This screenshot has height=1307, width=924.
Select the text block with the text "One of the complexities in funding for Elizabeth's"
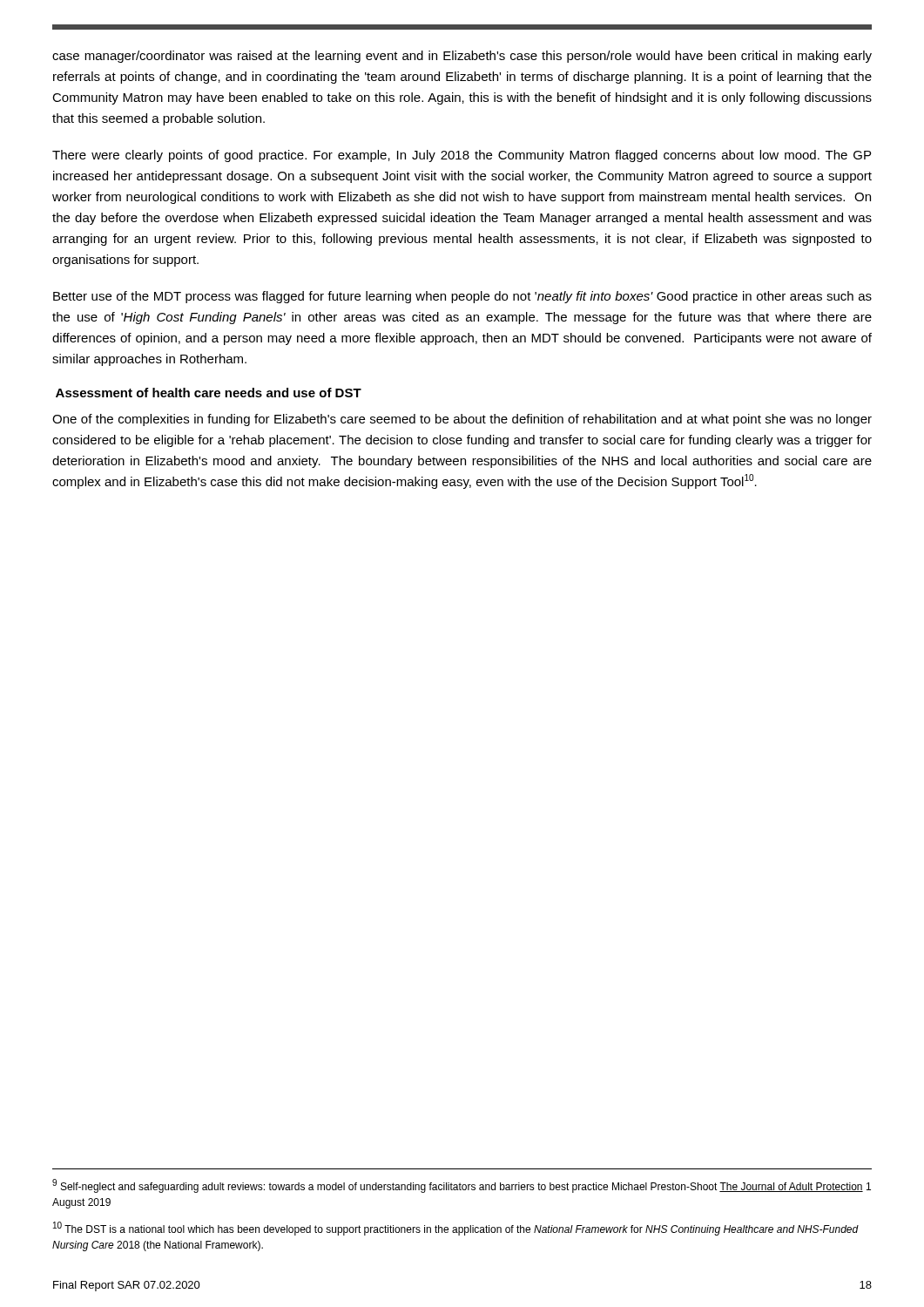[462, 450]
